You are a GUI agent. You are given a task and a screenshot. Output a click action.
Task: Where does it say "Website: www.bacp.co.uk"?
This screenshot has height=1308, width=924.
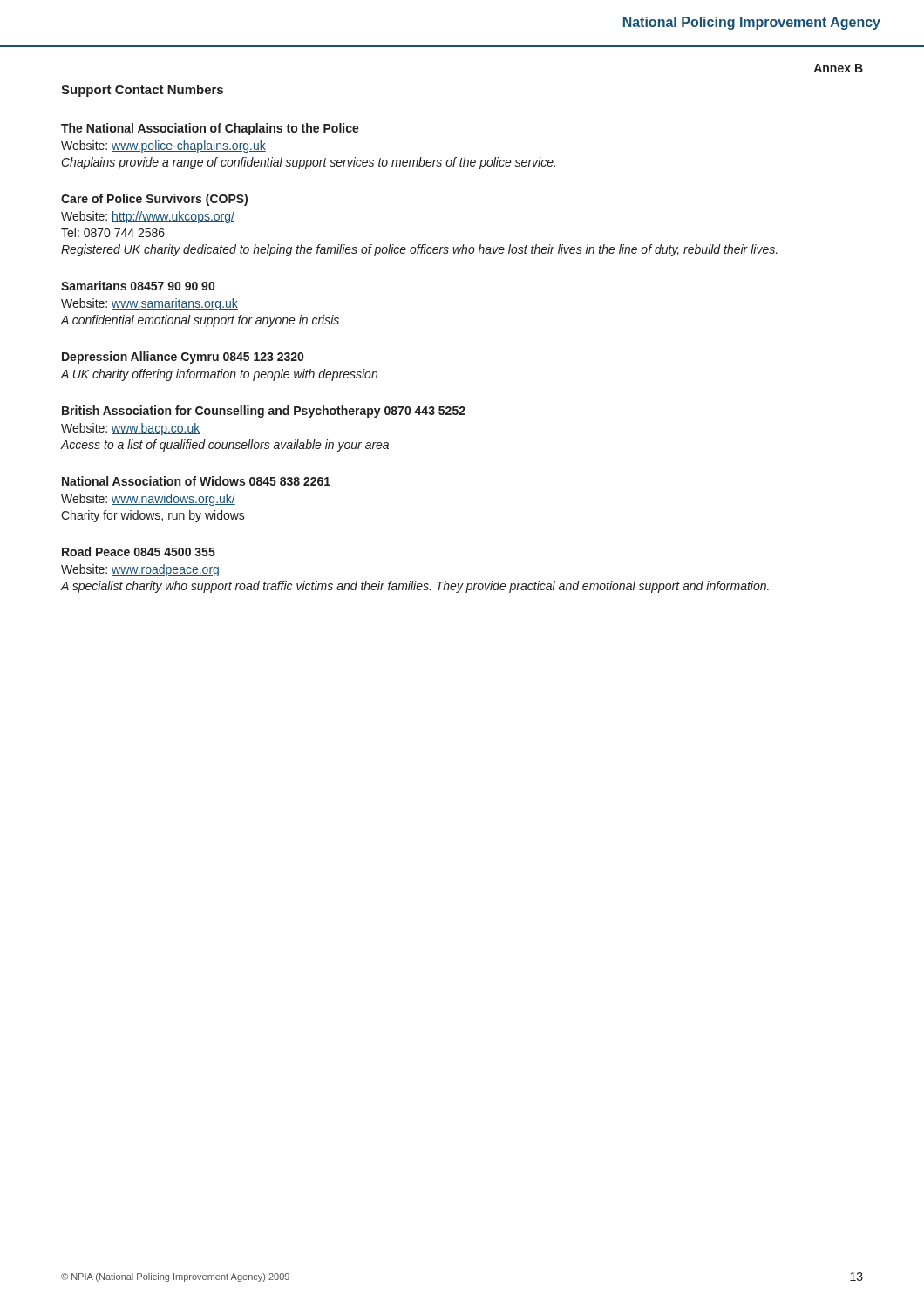pos(130,428)
